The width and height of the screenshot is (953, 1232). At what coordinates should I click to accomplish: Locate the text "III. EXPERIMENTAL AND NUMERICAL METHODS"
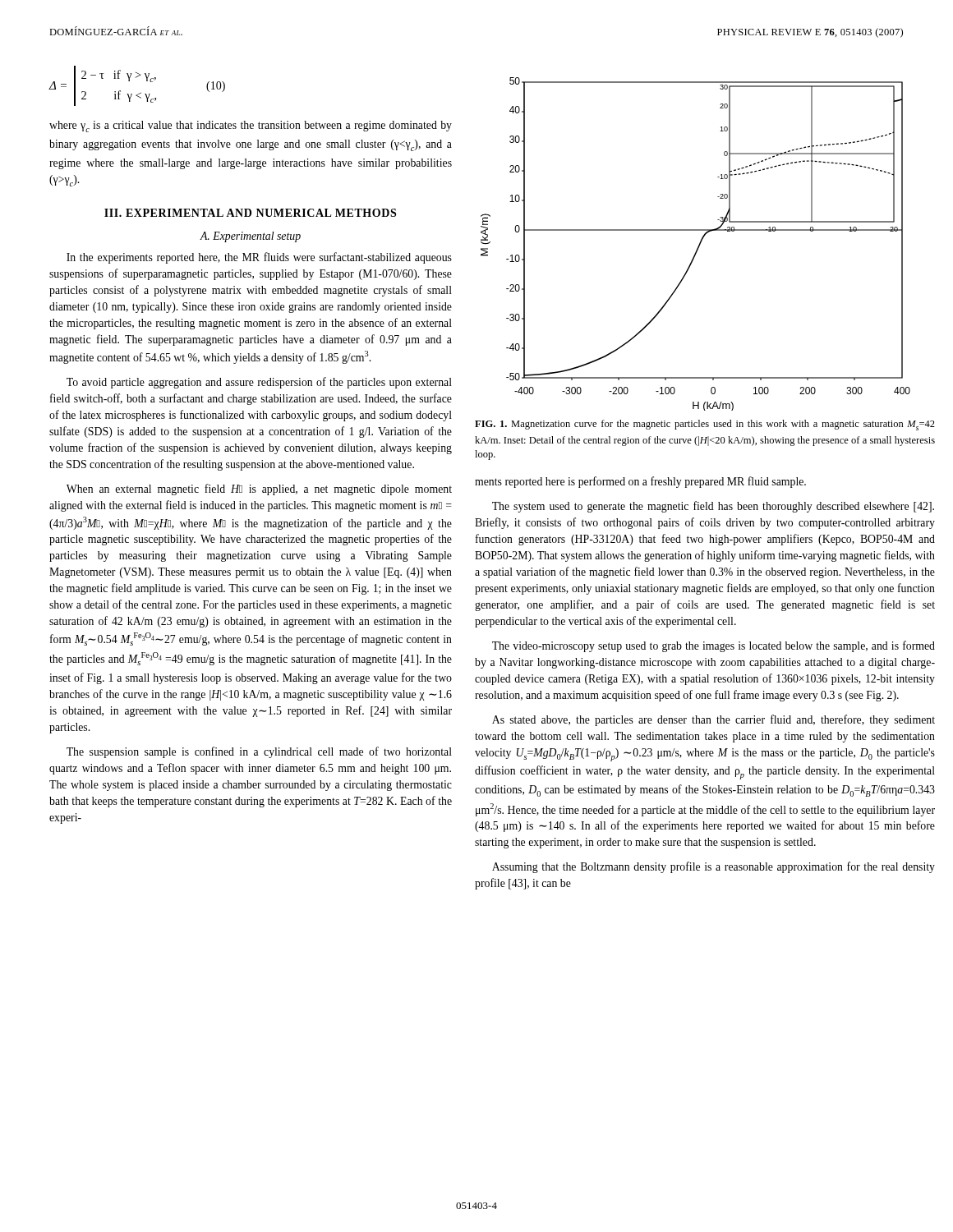(251, 213)
